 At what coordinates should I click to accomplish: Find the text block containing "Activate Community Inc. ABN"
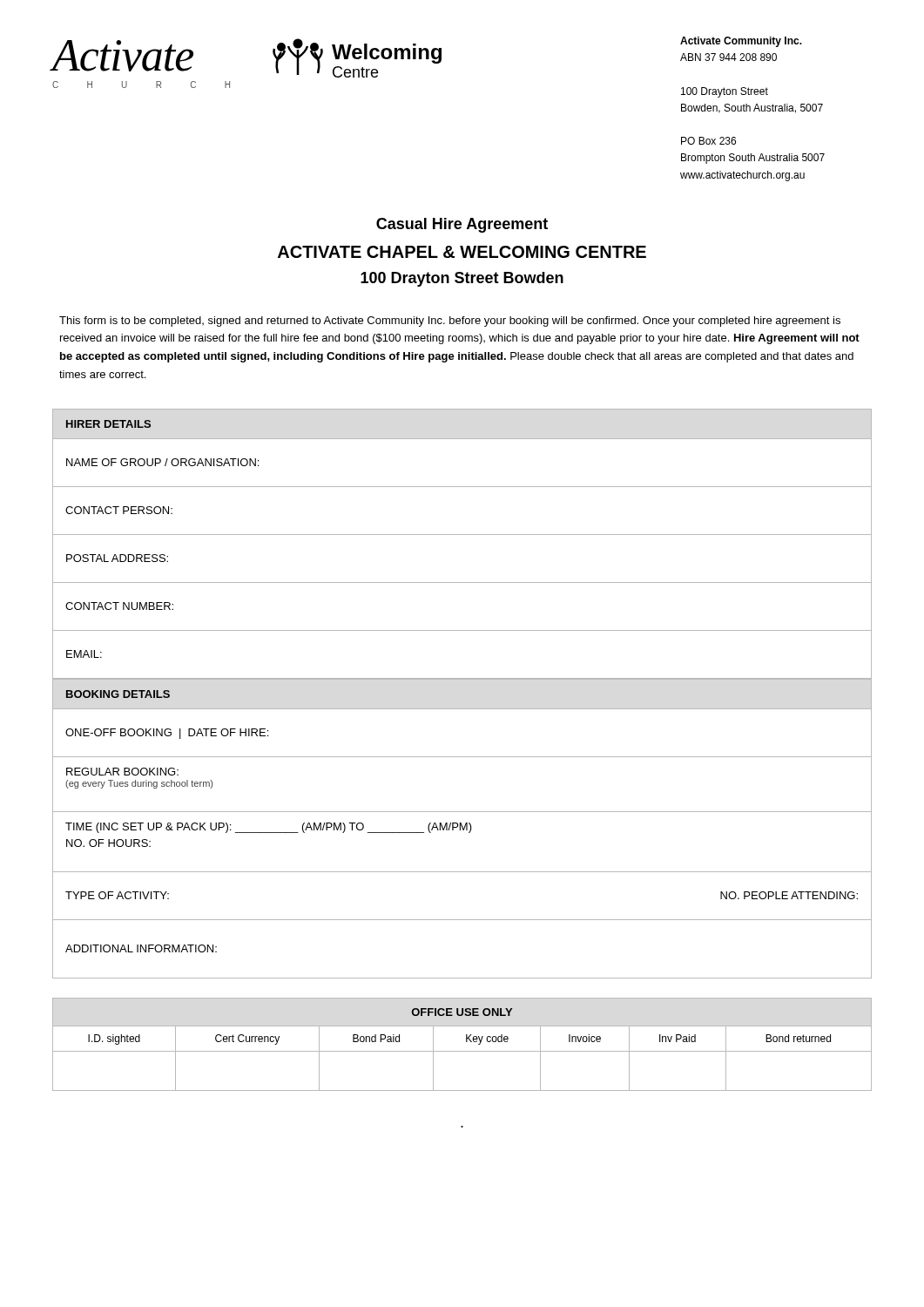[776, 108]
